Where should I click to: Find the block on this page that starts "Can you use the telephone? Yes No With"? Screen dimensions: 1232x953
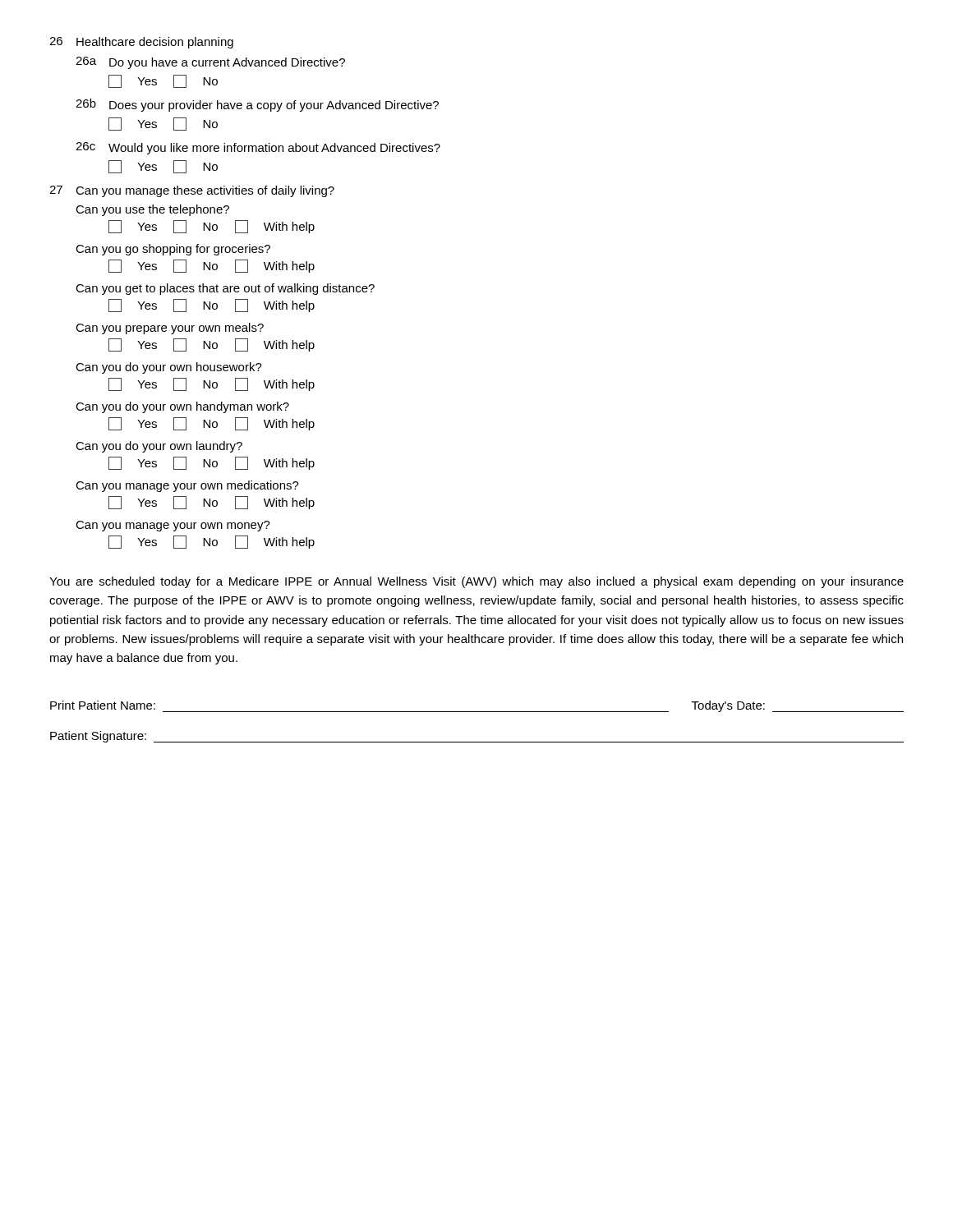click(x=152, y=210)
